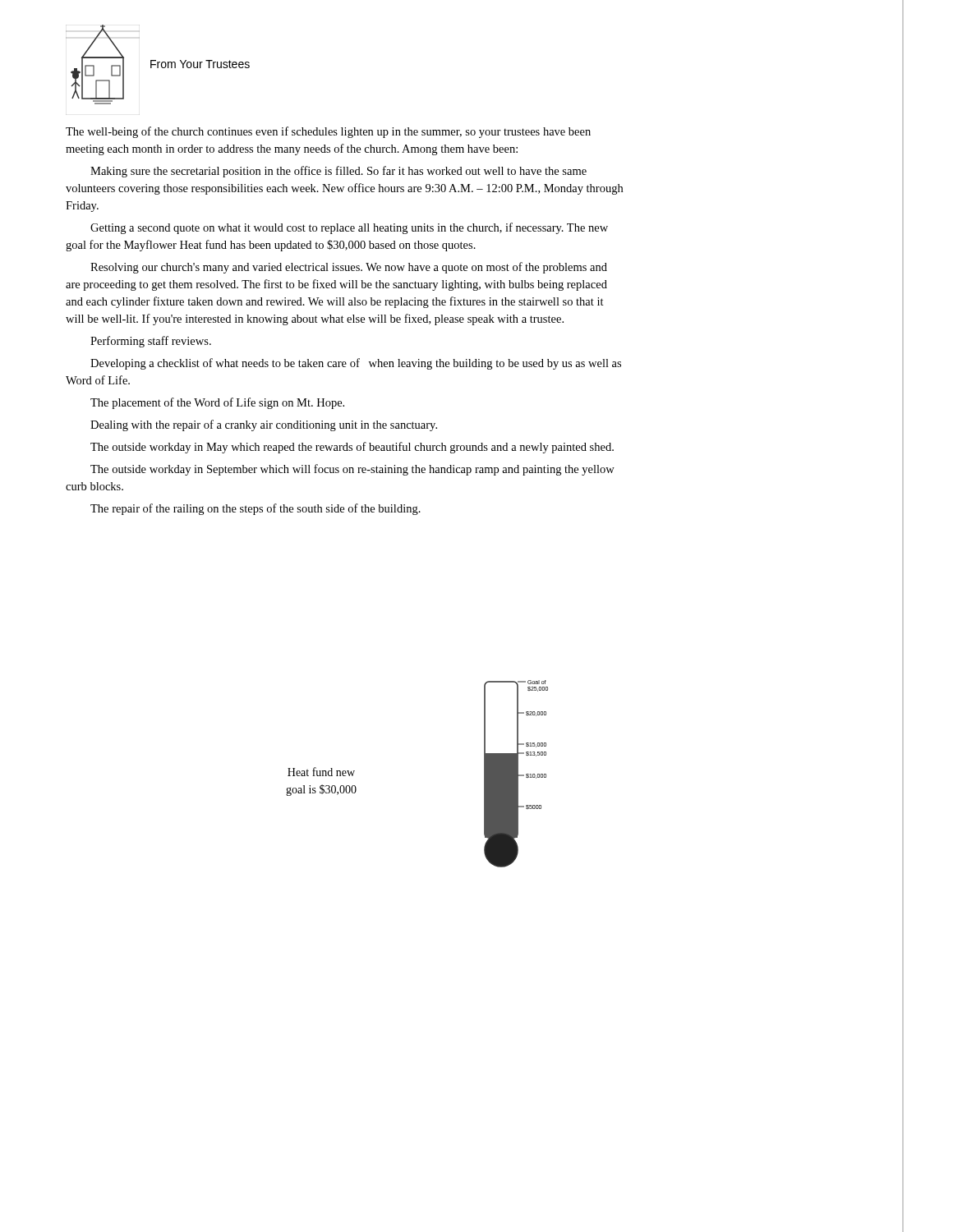Find the block on this page that starts "Developing a checklist"
This screenshot has width=953, height=1232.
tap(345, 372)
